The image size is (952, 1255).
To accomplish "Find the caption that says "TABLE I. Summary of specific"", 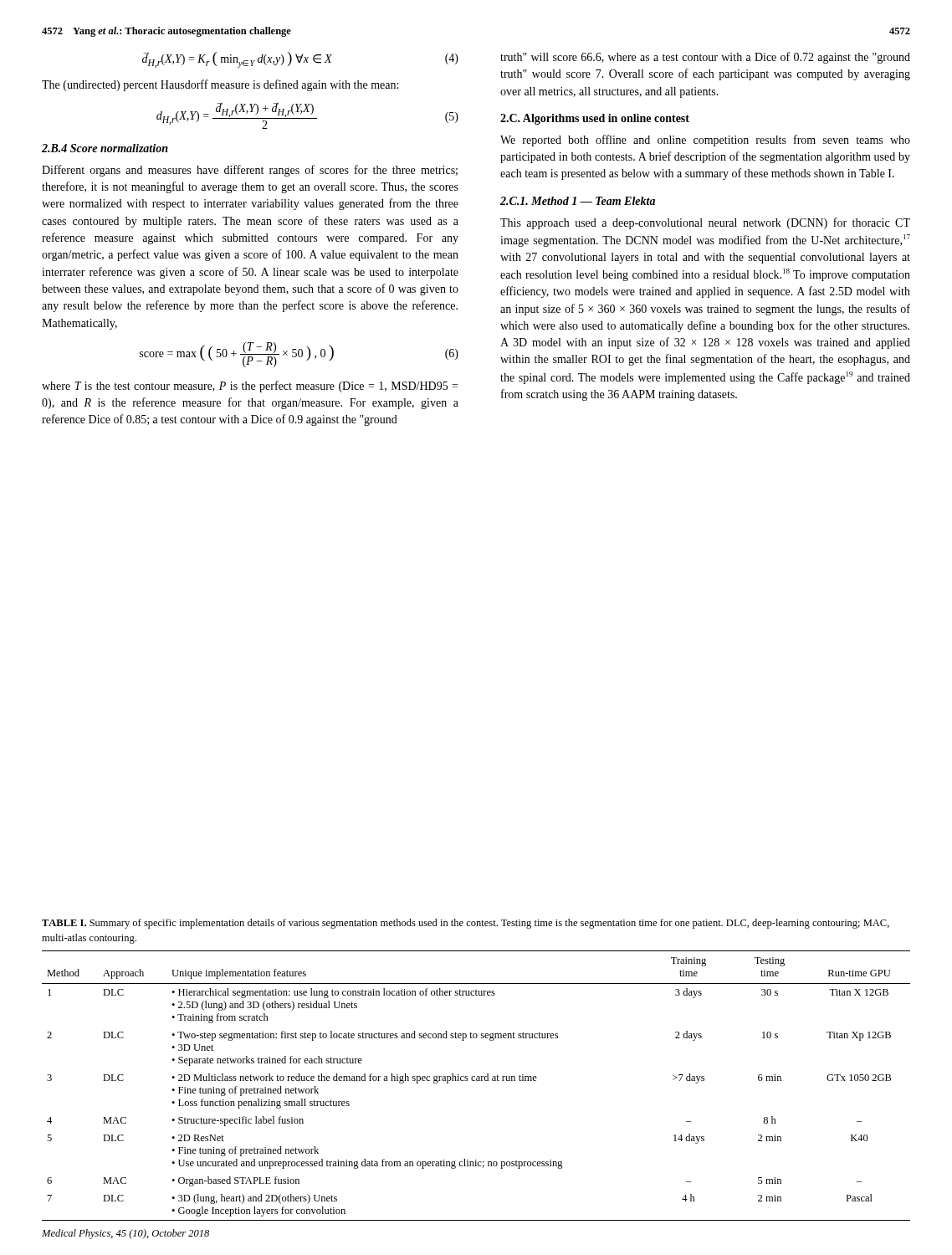I will (x=466, y=930).
